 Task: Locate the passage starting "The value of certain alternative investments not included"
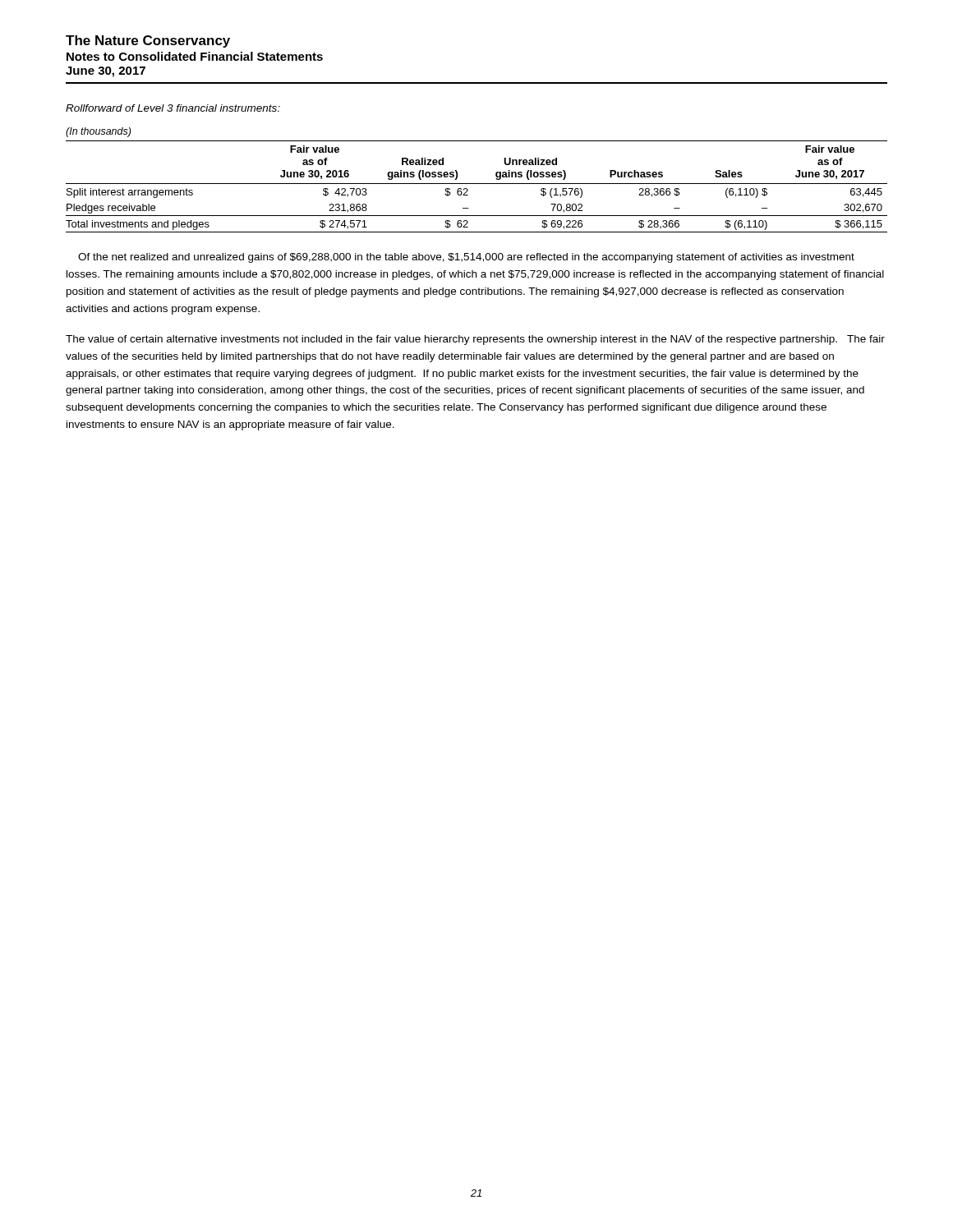pos(475,381)
